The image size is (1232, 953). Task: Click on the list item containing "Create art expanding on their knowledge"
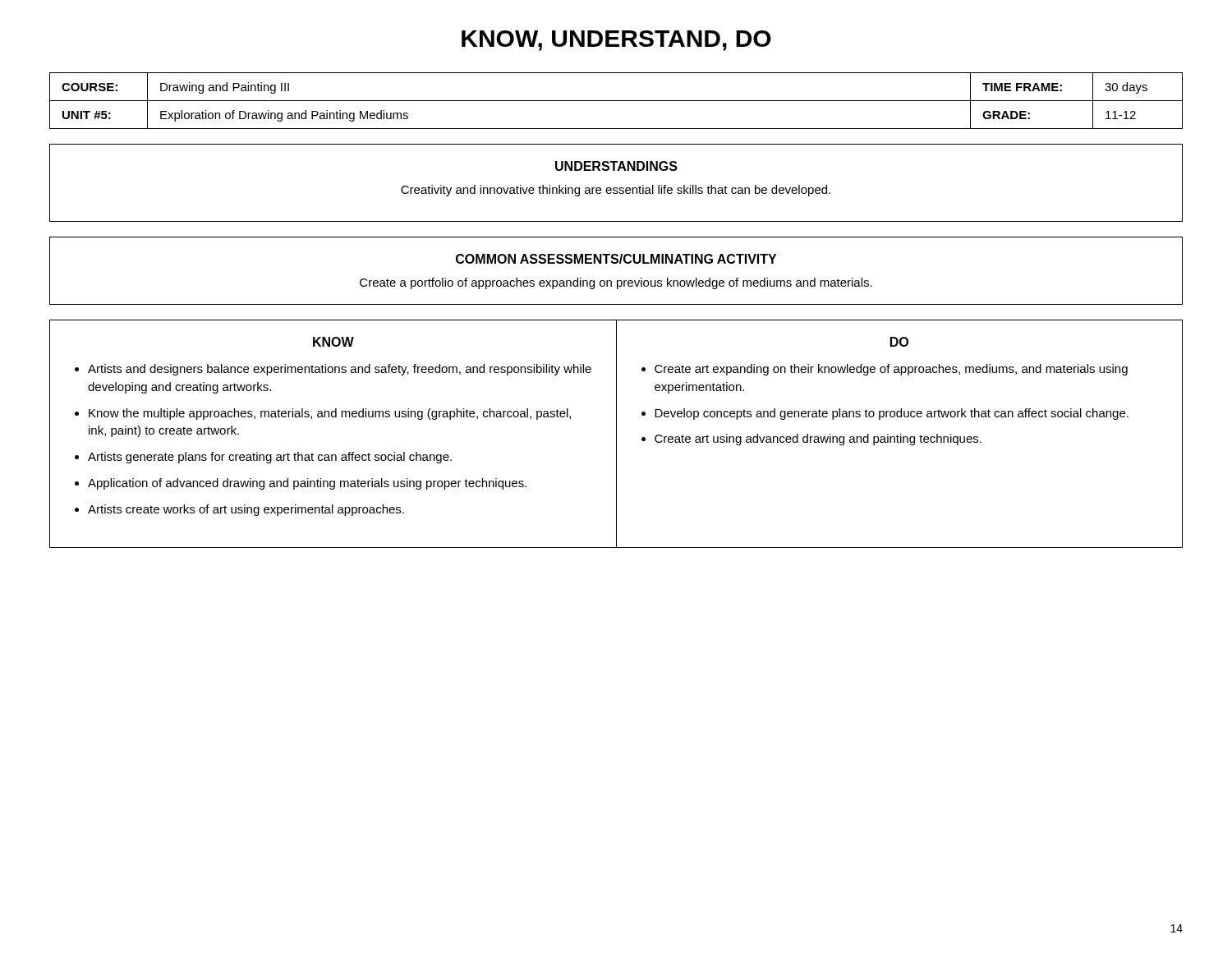click(891, 377)
